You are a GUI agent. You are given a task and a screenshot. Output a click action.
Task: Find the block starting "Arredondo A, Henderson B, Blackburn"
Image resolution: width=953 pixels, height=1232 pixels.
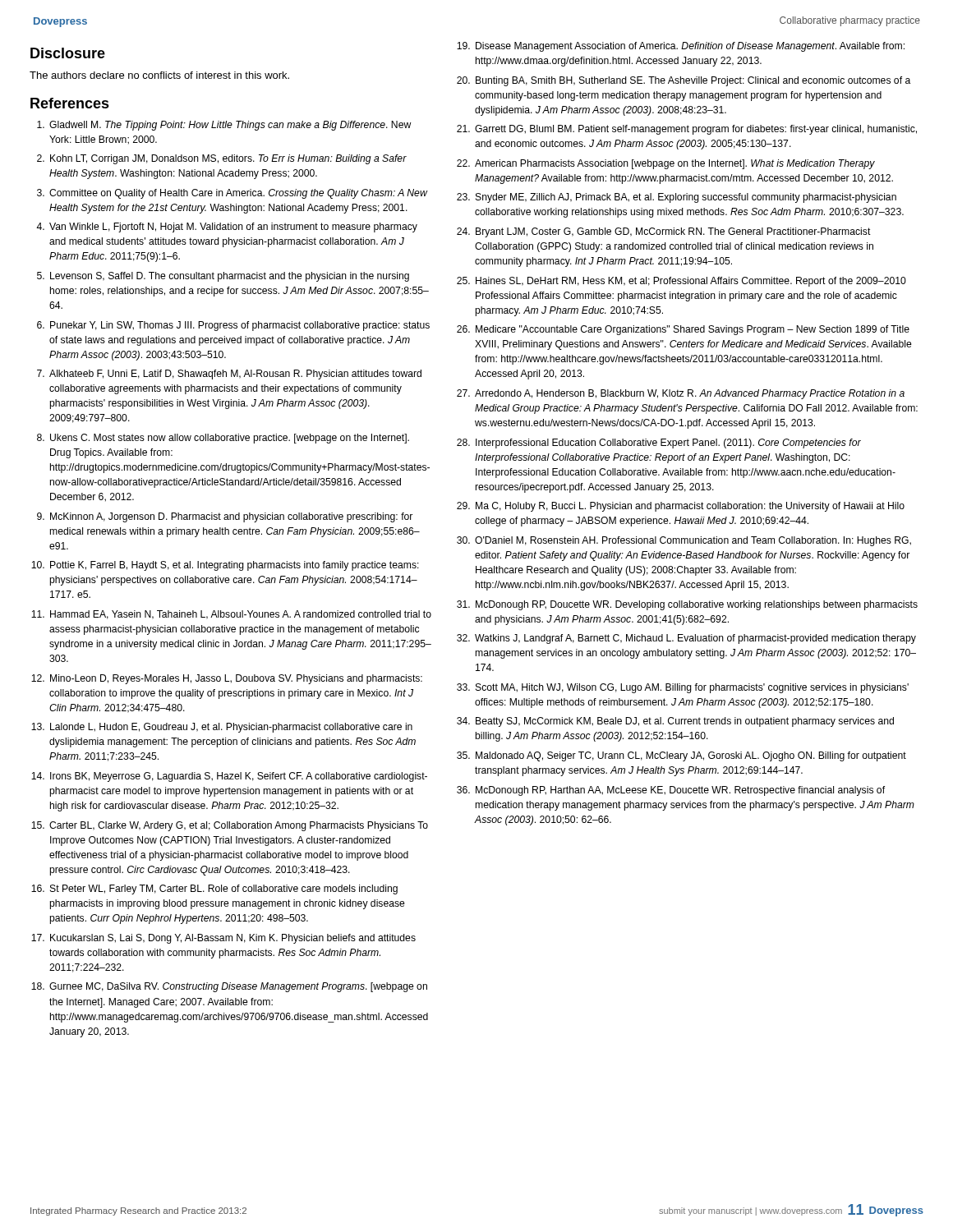pyautogui.click(x=697, y=408)
